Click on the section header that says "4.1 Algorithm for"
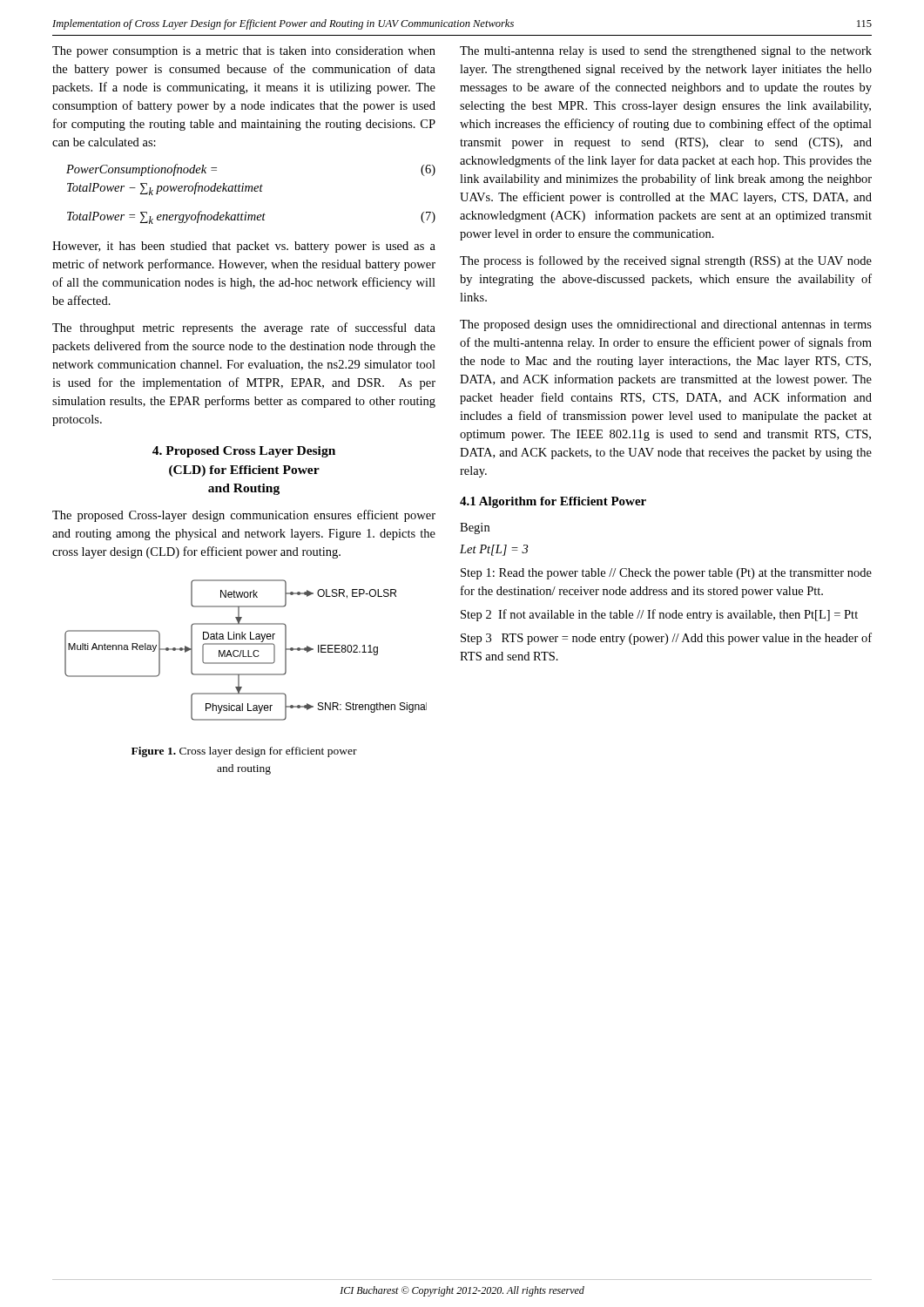Viewport: 924px width, 1307px height. coord(553,501)
